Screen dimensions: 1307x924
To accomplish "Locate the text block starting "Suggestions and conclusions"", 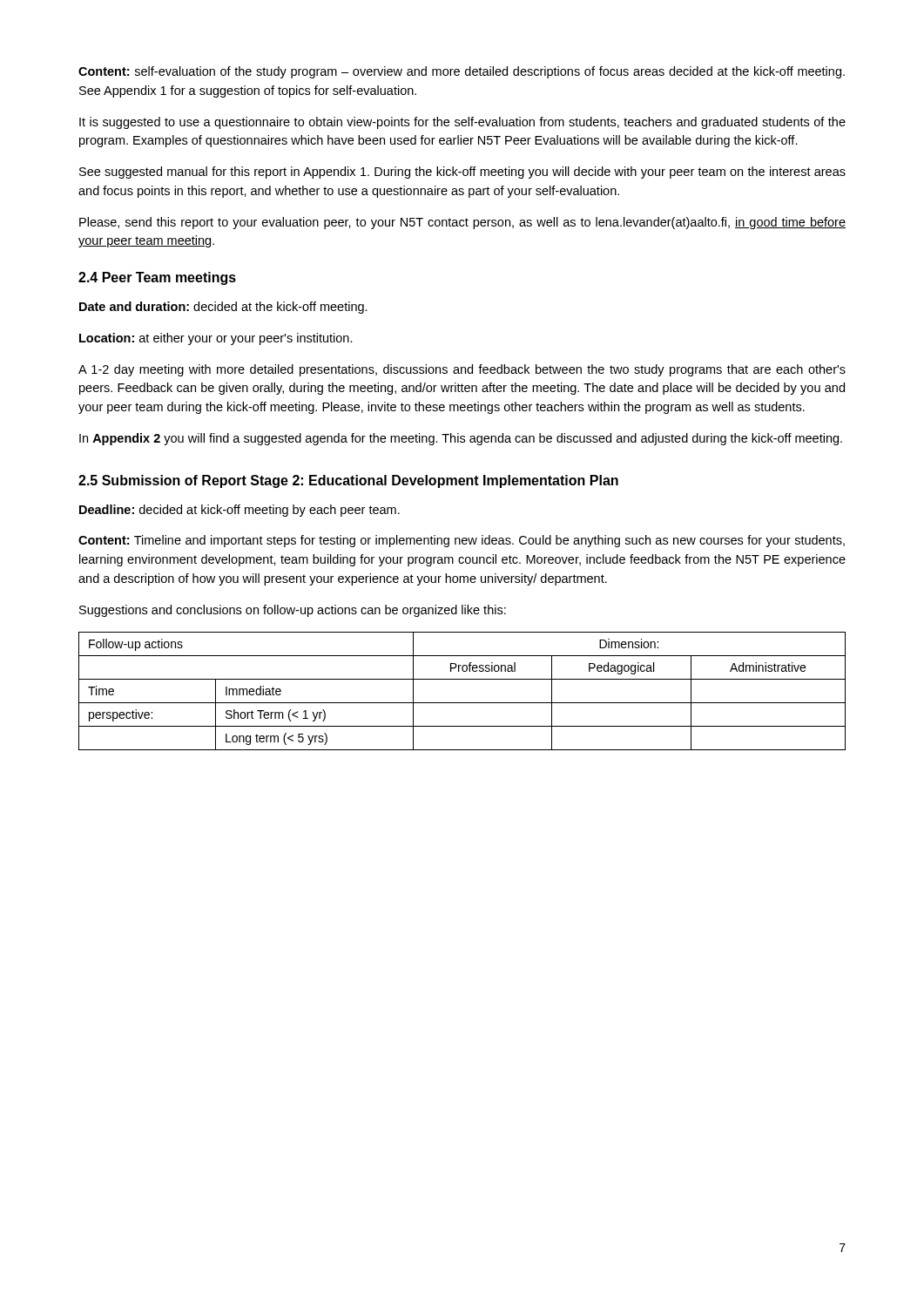I will click(x=462, y=610).
